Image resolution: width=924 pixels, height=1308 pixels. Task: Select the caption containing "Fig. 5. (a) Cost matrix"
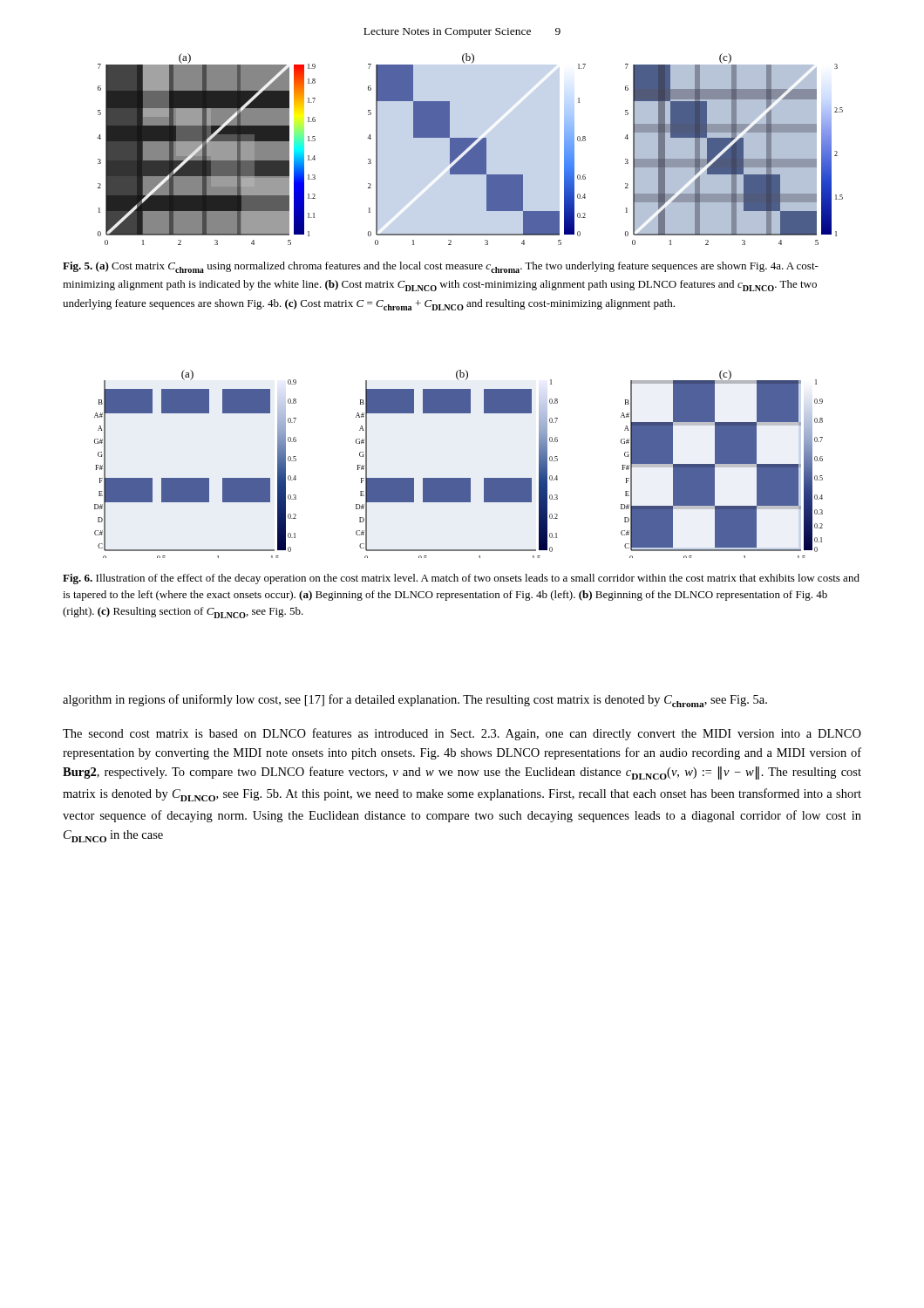[x=441, y=285]
